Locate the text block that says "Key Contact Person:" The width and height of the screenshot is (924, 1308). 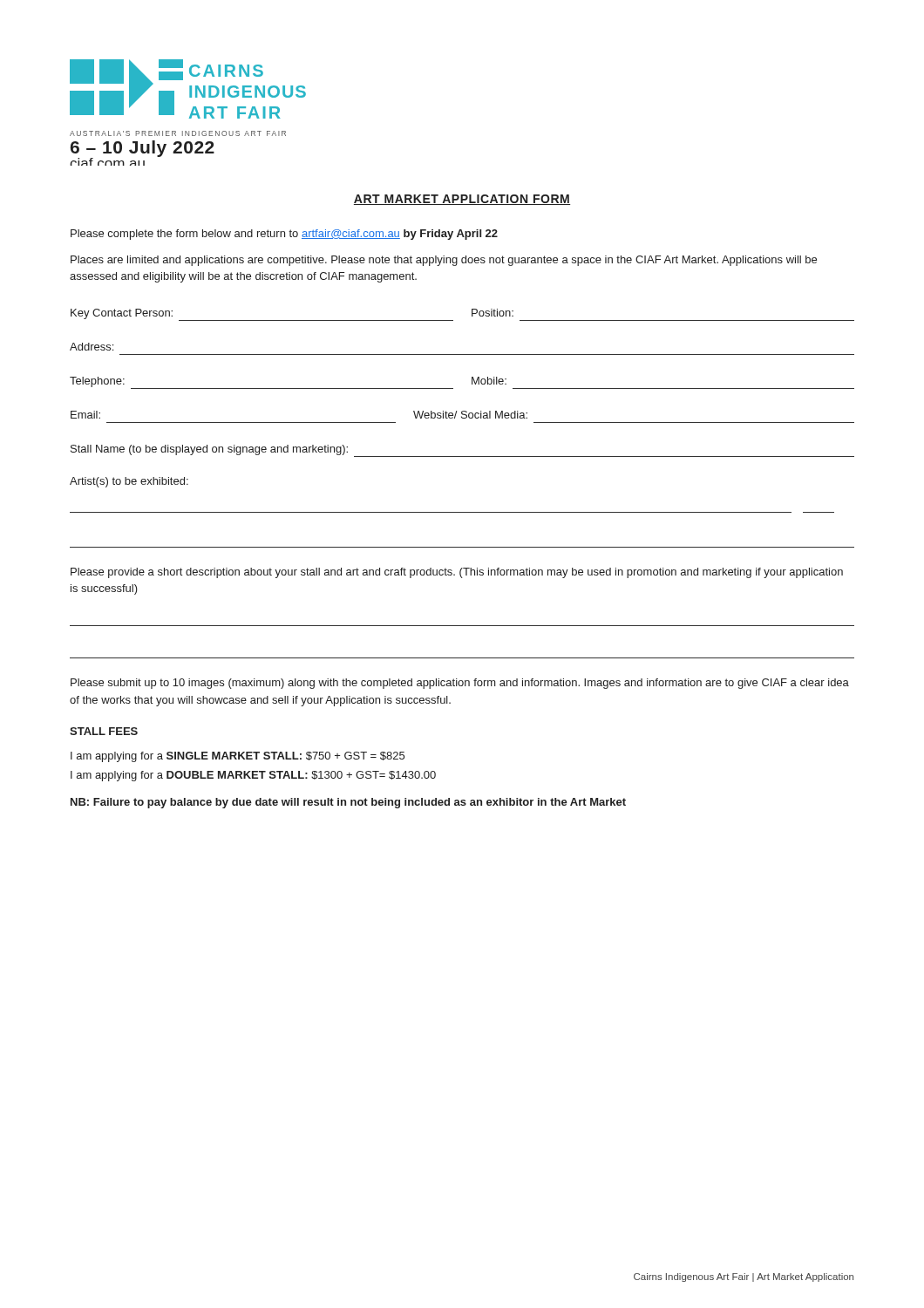pos(462,312)
